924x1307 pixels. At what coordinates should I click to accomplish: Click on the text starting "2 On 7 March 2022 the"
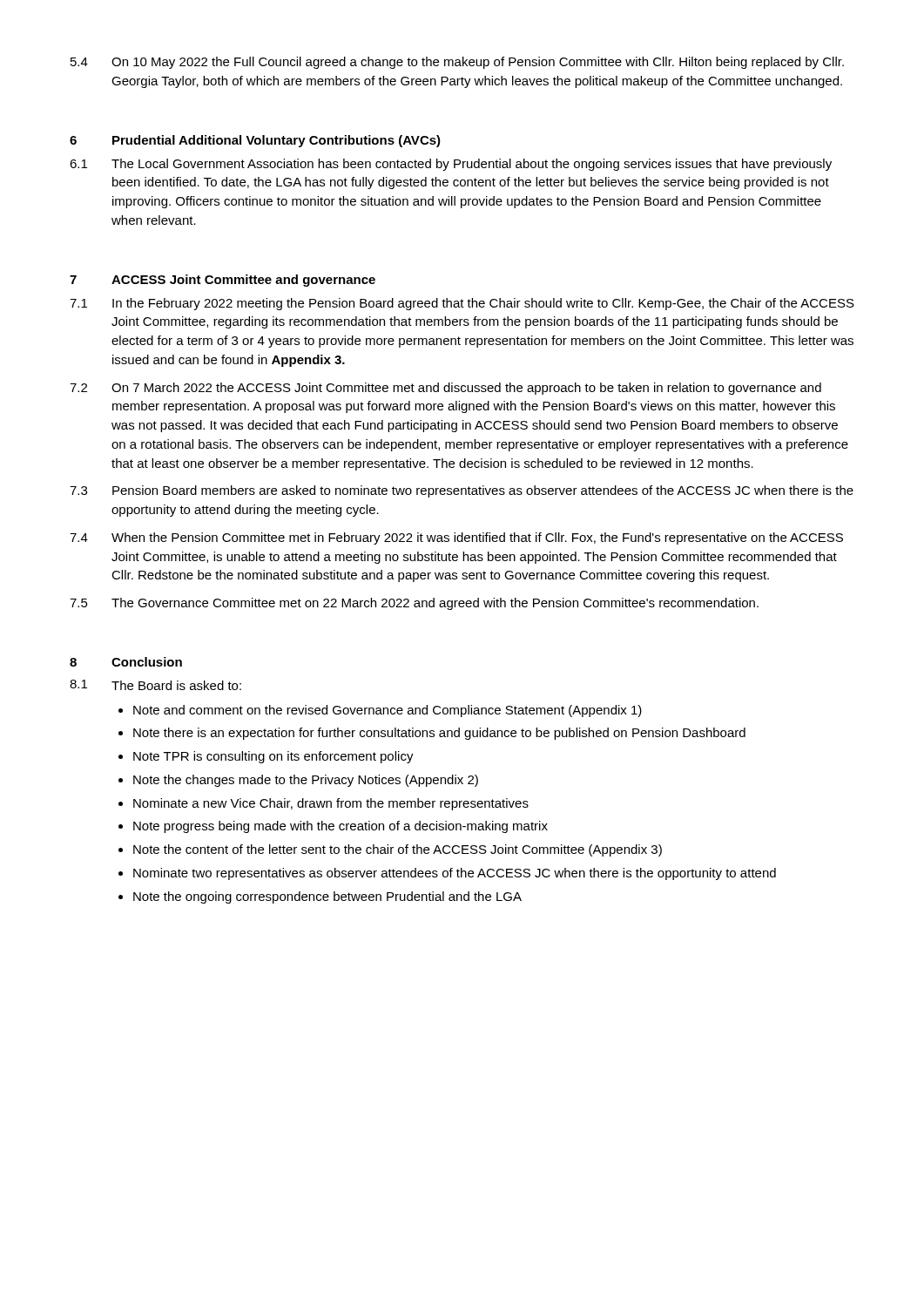coord(462,425)
